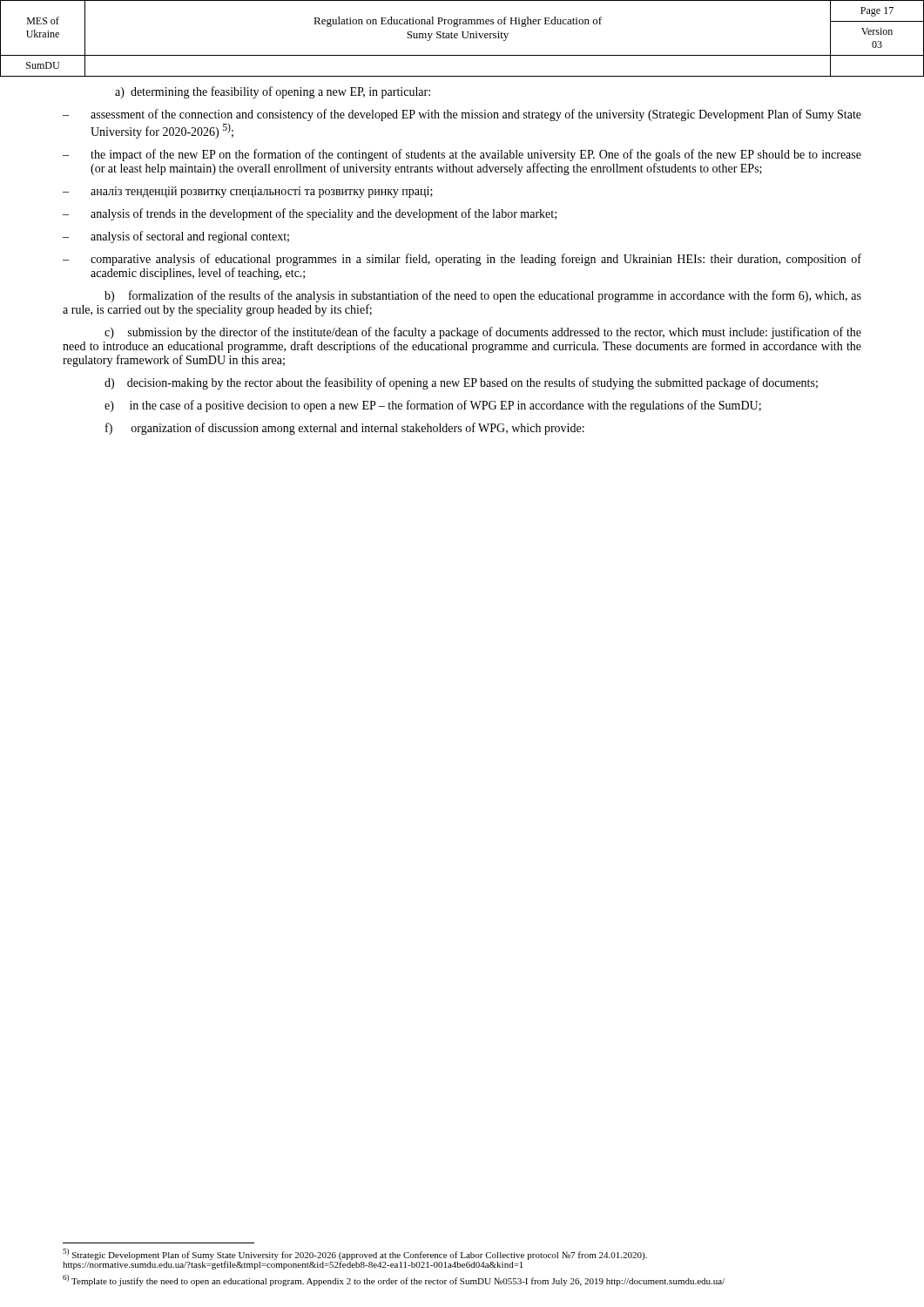Find the passage starting "a) determining the feasibility of opening a new"
924x1307 pixels.
pos(273,92)
